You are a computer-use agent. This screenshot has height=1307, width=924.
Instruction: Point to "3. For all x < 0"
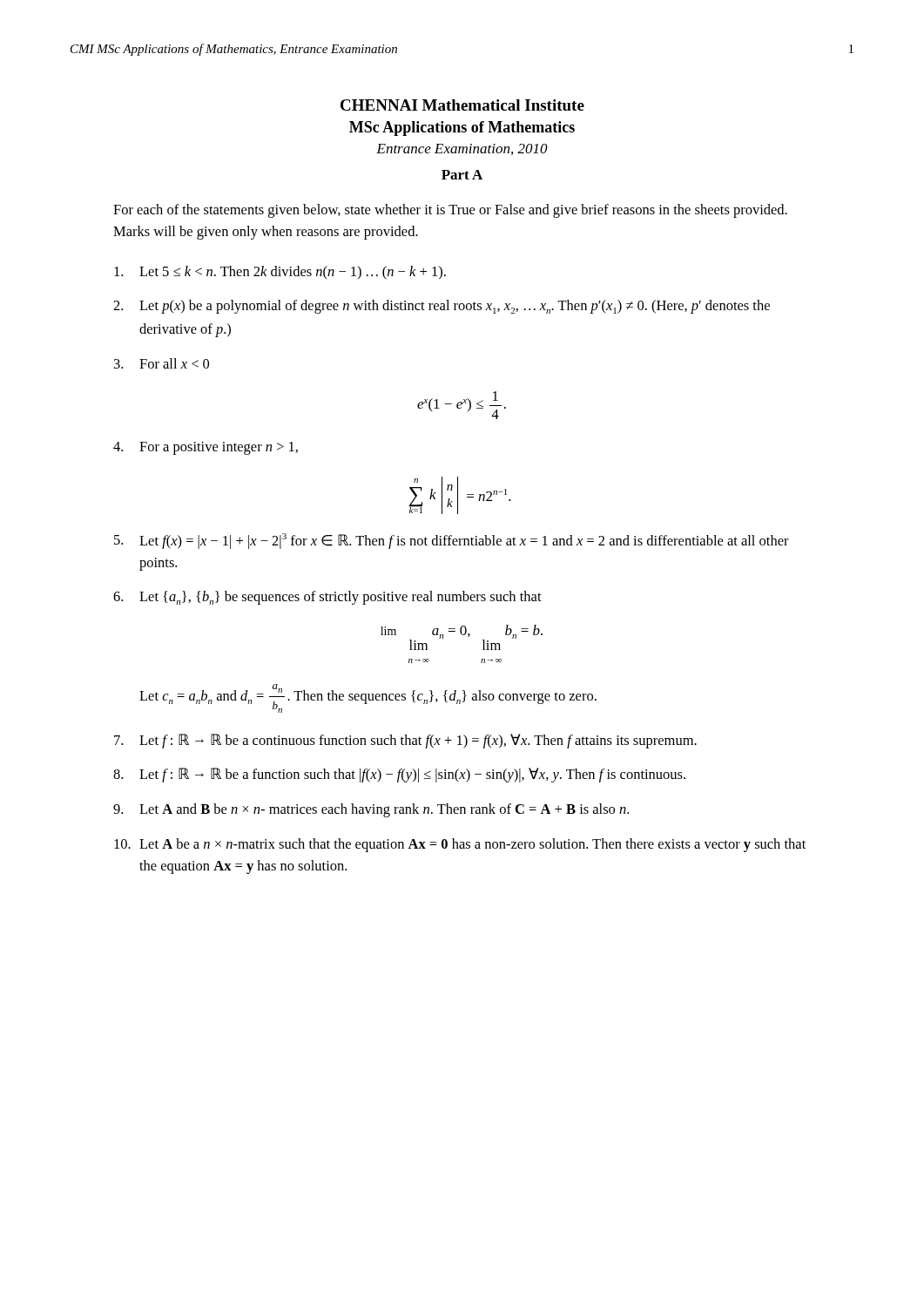coord(162,363)
